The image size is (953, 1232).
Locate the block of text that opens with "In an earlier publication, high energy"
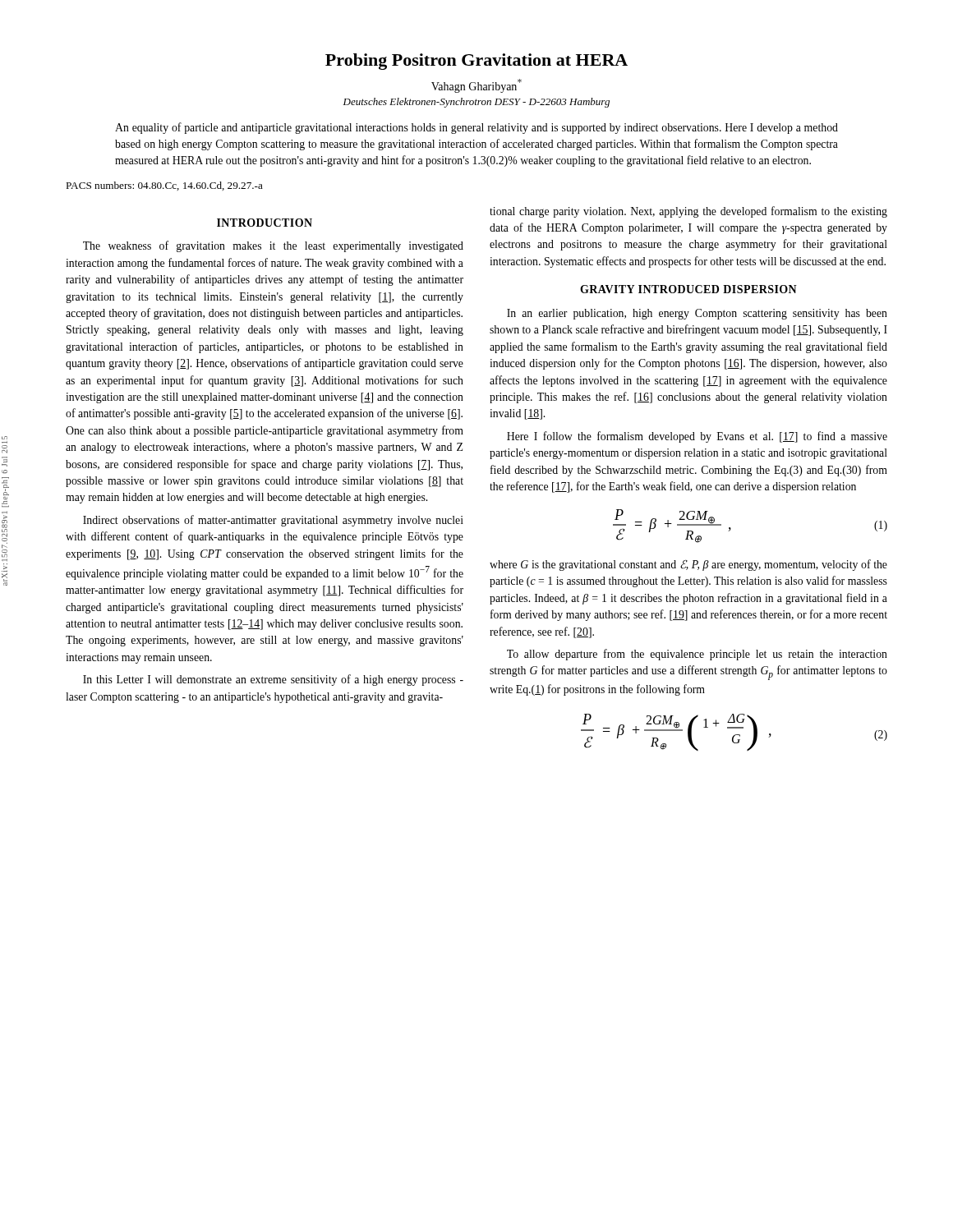688,401
